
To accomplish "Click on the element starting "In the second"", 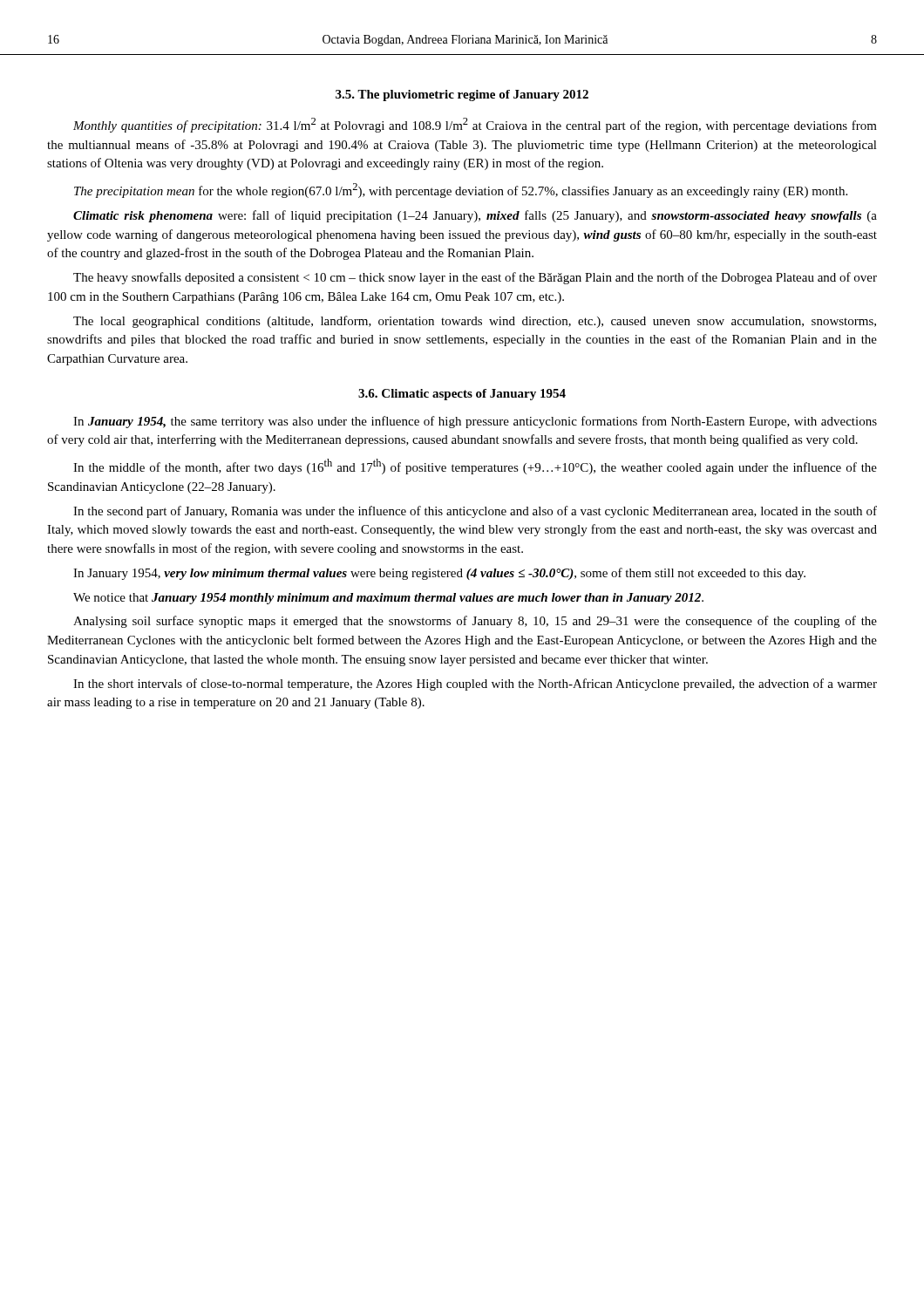I will pos(462,530).
